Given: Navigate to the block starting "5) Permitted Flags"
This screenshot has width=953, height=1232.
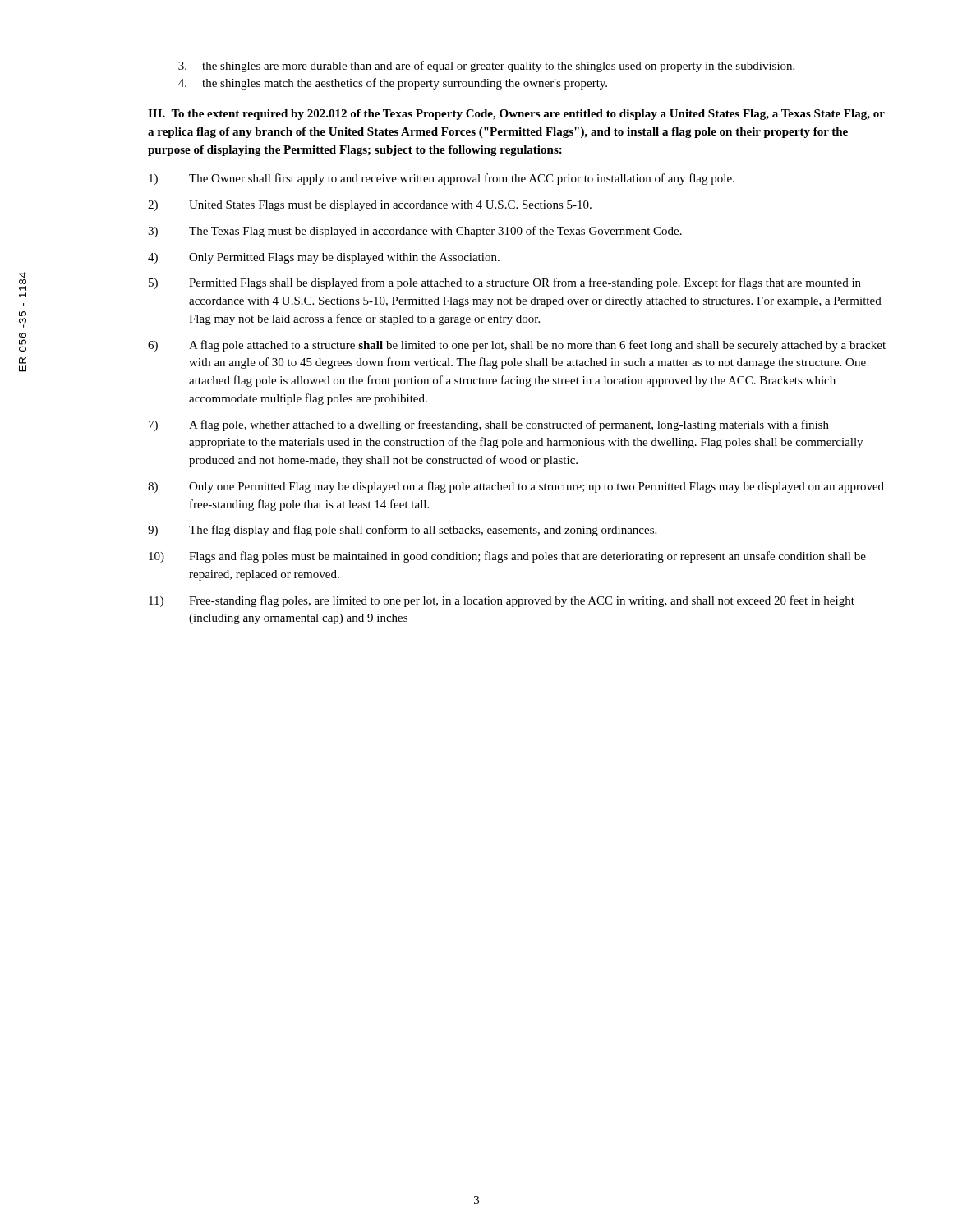Looking at the screenshot, I should [x=518, y=301].
